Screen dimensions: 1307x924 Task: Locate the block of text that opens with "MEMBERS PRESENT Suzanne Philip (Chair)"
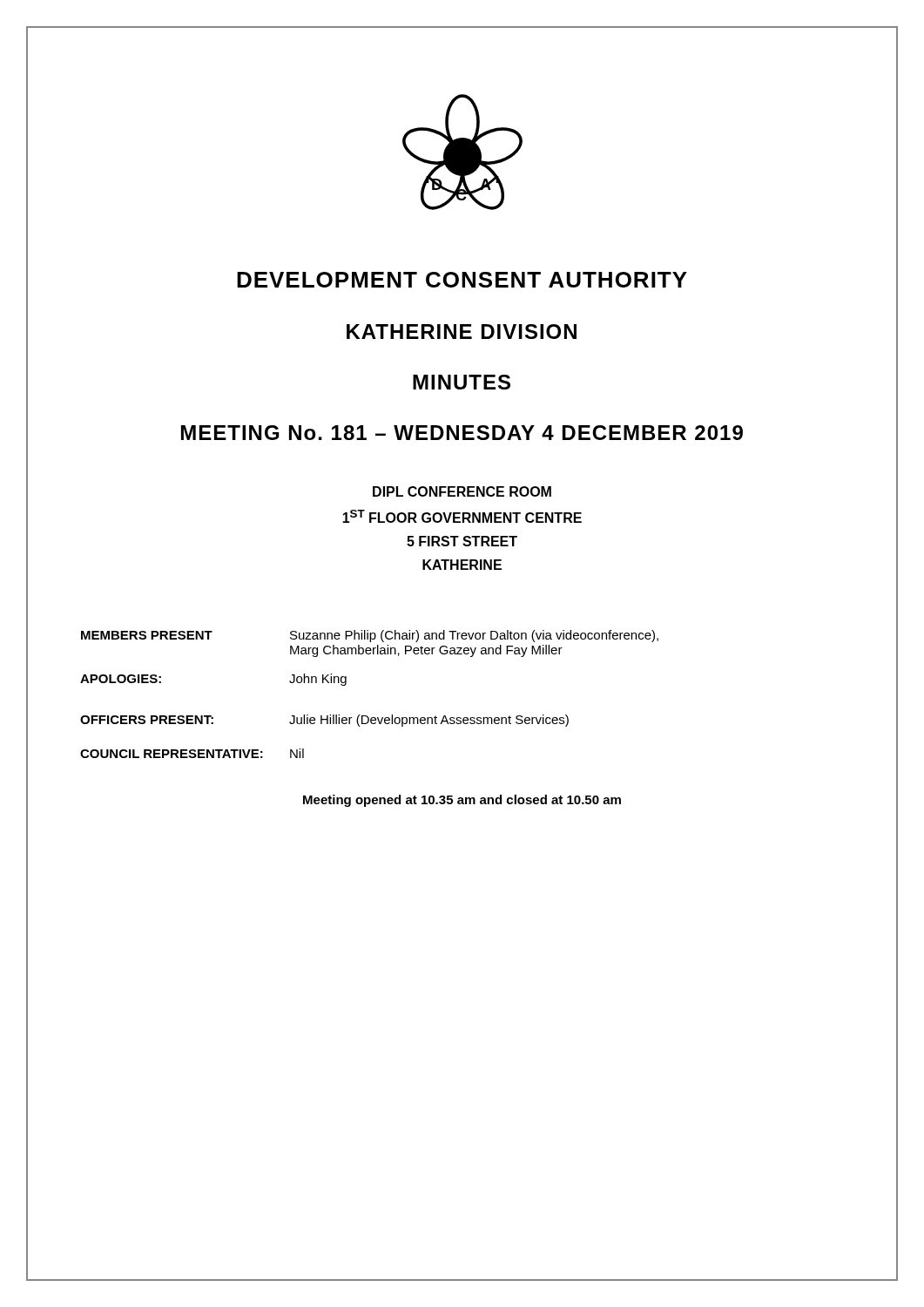(462, 642)
